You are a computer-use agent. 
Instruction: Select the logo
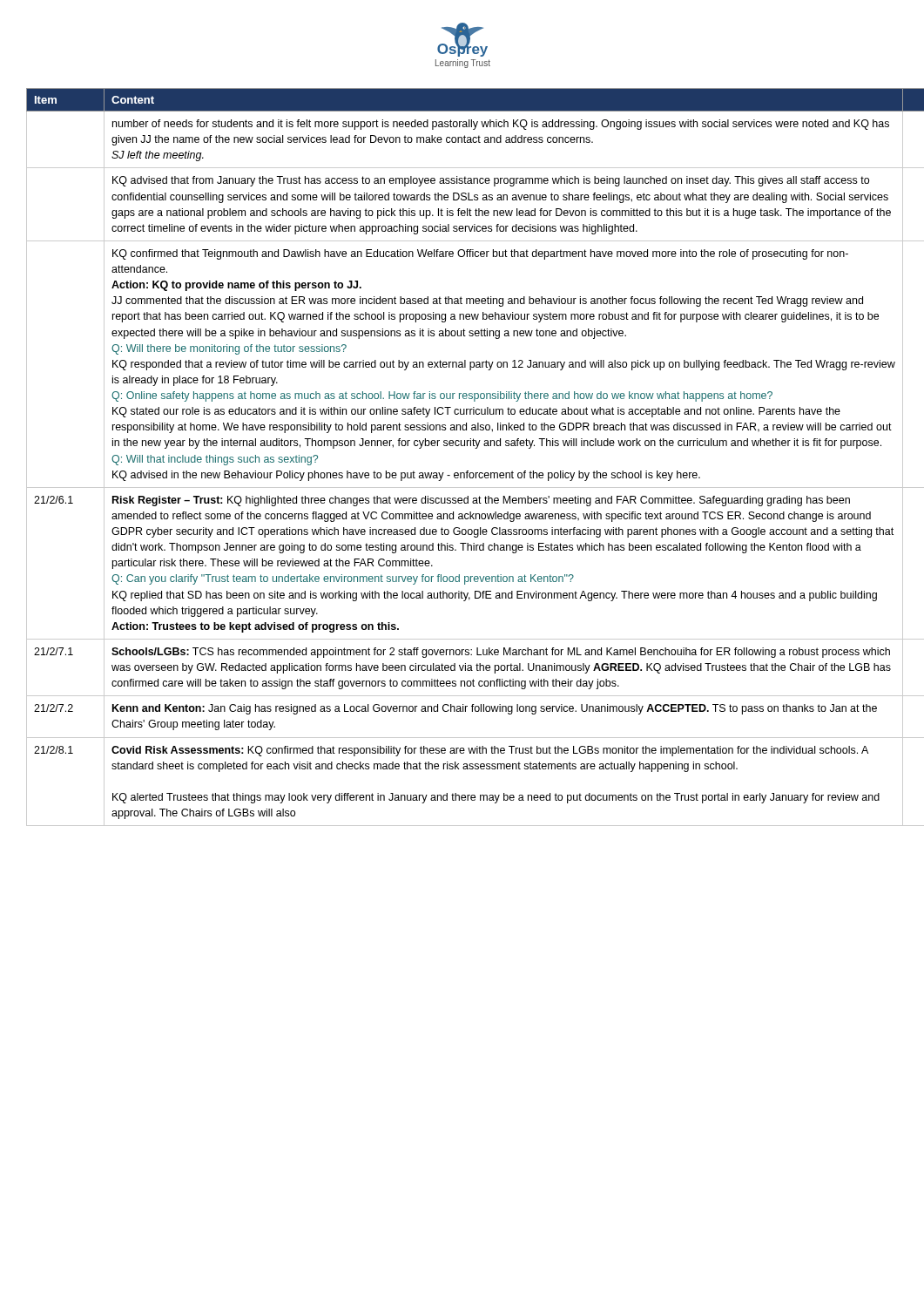[x=462, y=48]
